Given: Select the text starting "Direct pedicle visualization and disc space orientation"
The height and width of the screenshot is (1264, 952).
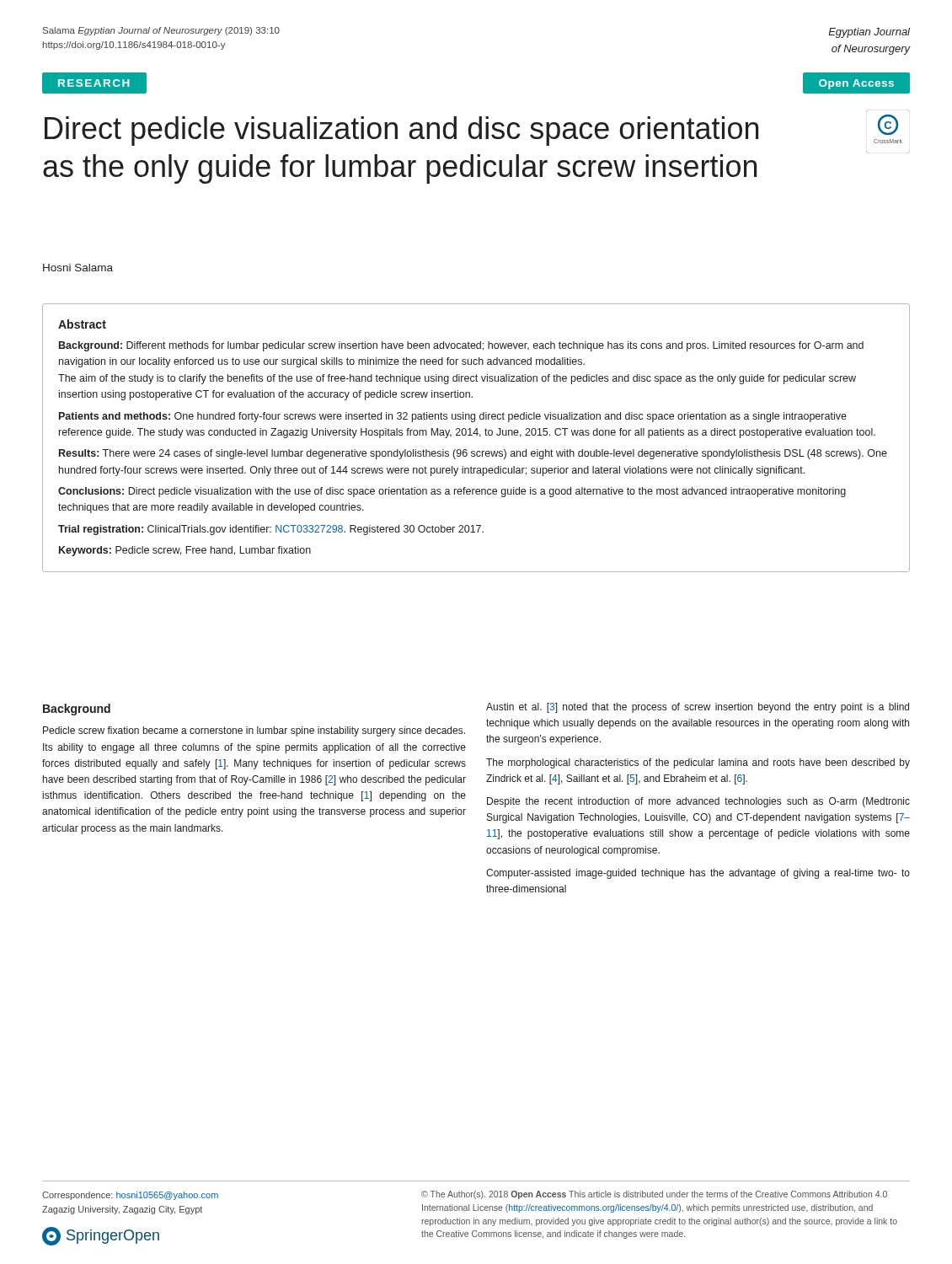Looking at the screenshot, I should coord(401,147).
